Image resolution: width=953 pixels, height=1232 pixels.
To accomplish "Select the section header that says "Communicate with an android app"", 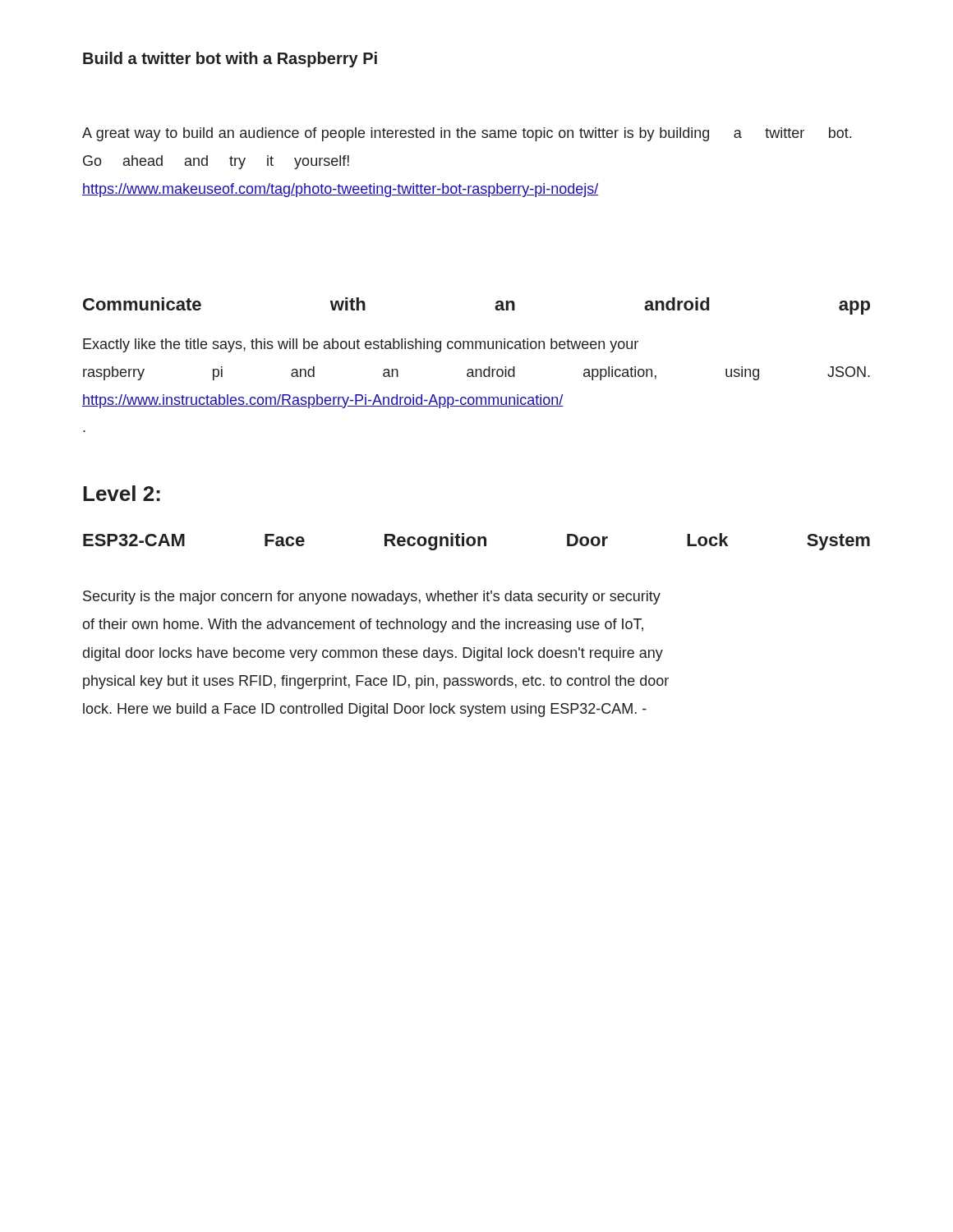I will pos(146,306).
